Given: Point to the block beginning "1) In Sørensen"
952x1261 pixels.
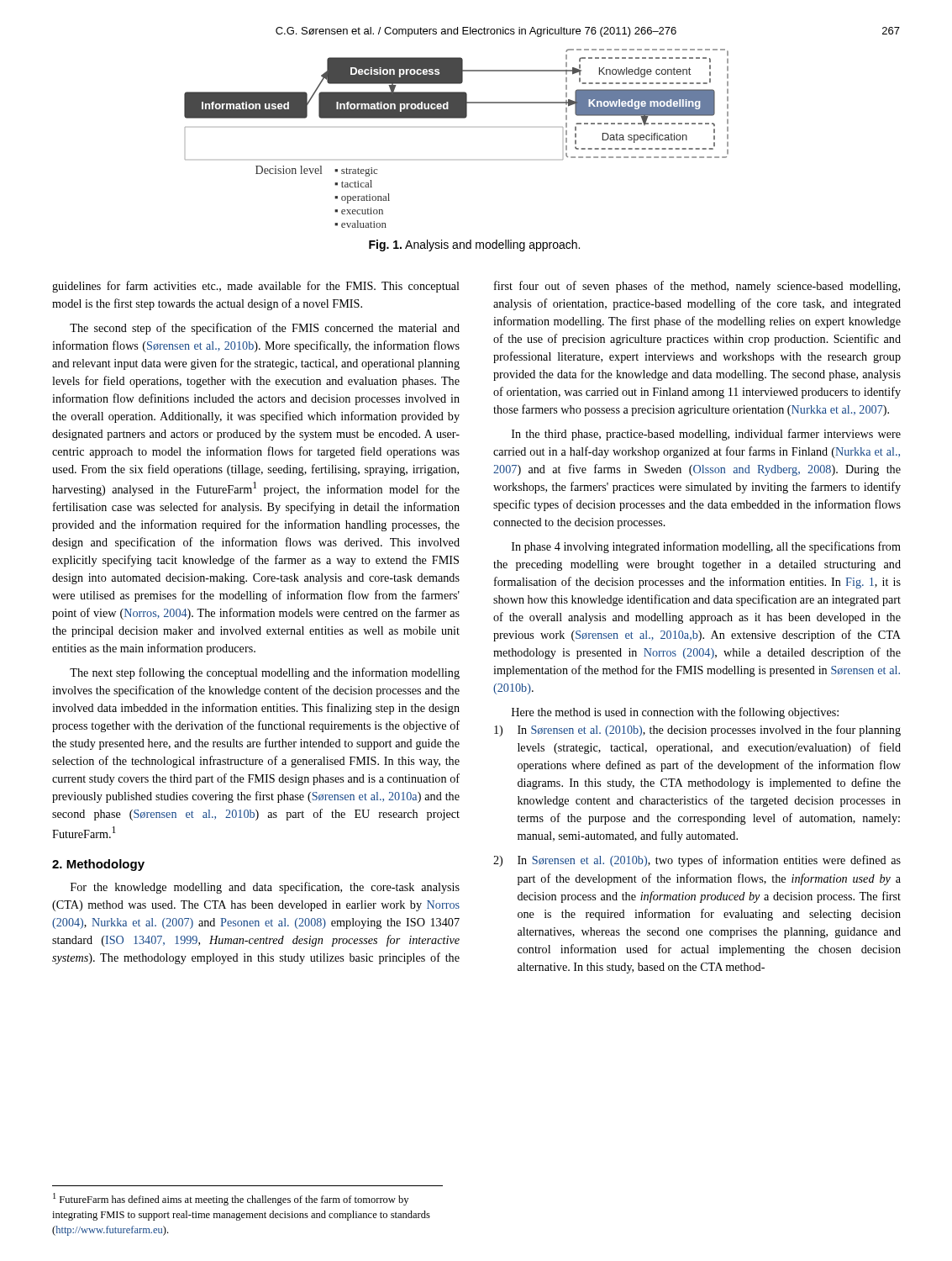Looking at the screenshot, I should pos(697,783).
